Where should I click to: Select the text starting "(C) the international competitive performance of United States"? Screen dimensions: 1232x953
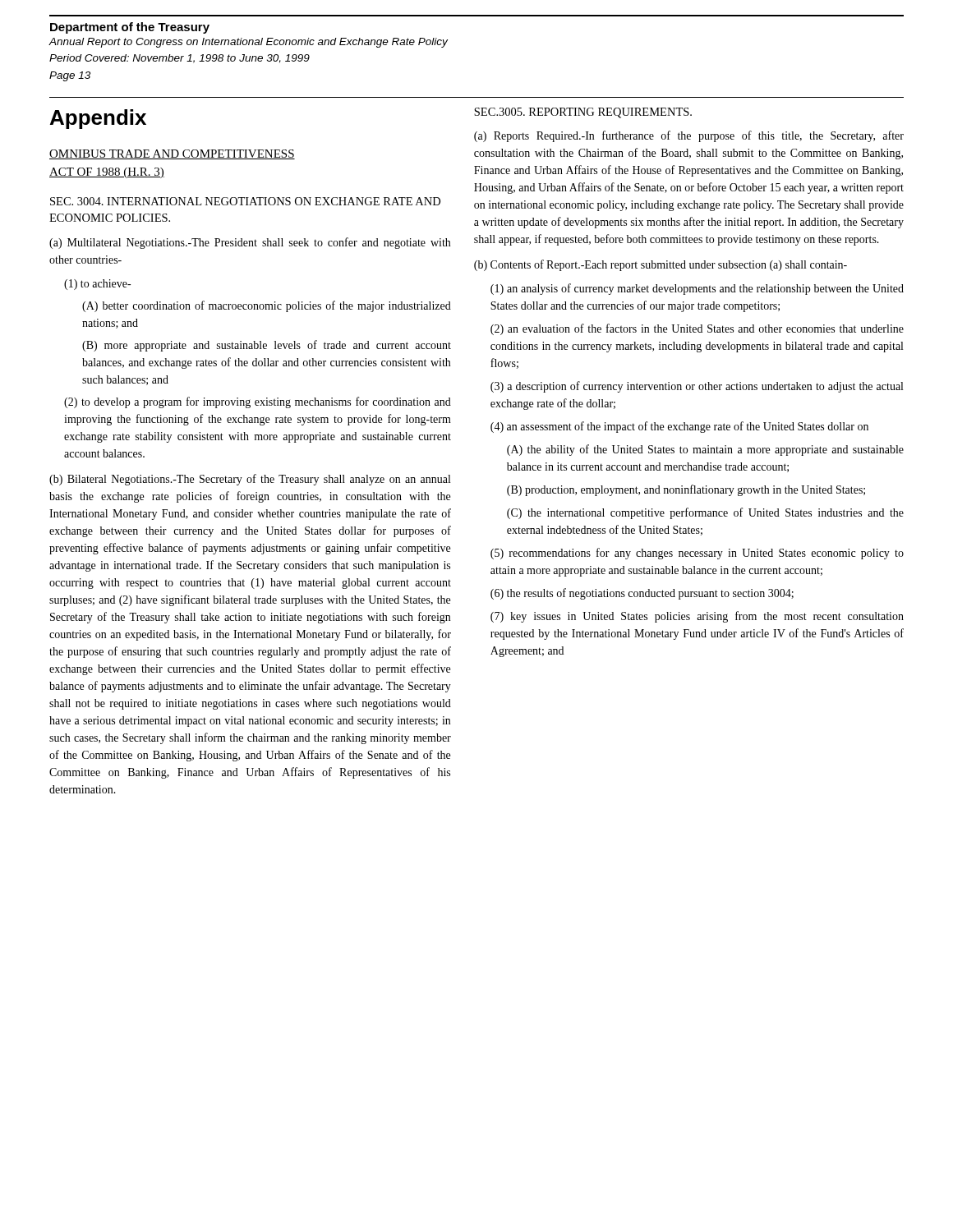pyautogui.click(x=705, y=522)
